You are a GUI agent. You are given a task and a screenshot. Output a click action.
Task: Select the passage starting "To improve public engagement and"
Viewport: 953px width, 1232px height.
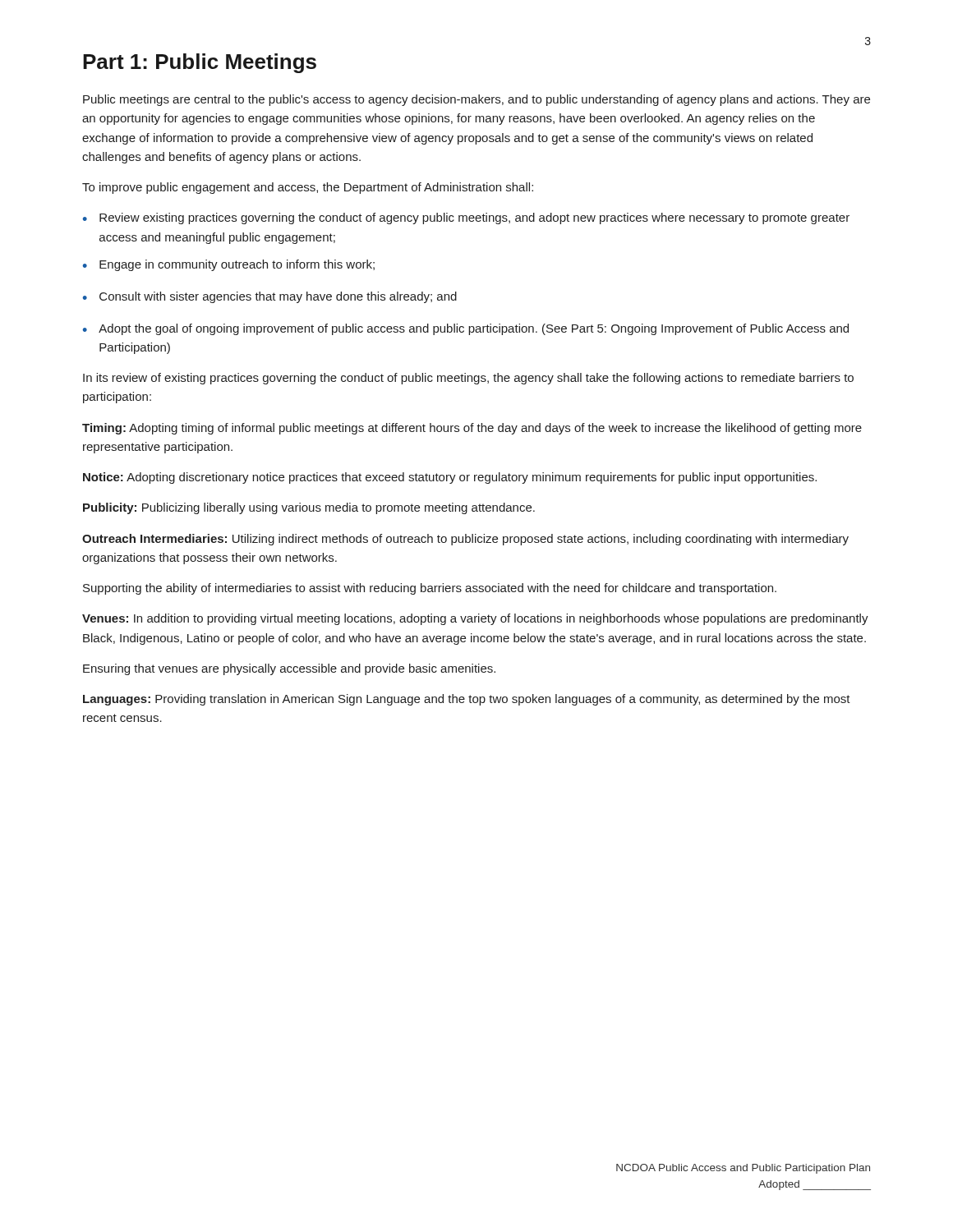[x=476, y=187]
